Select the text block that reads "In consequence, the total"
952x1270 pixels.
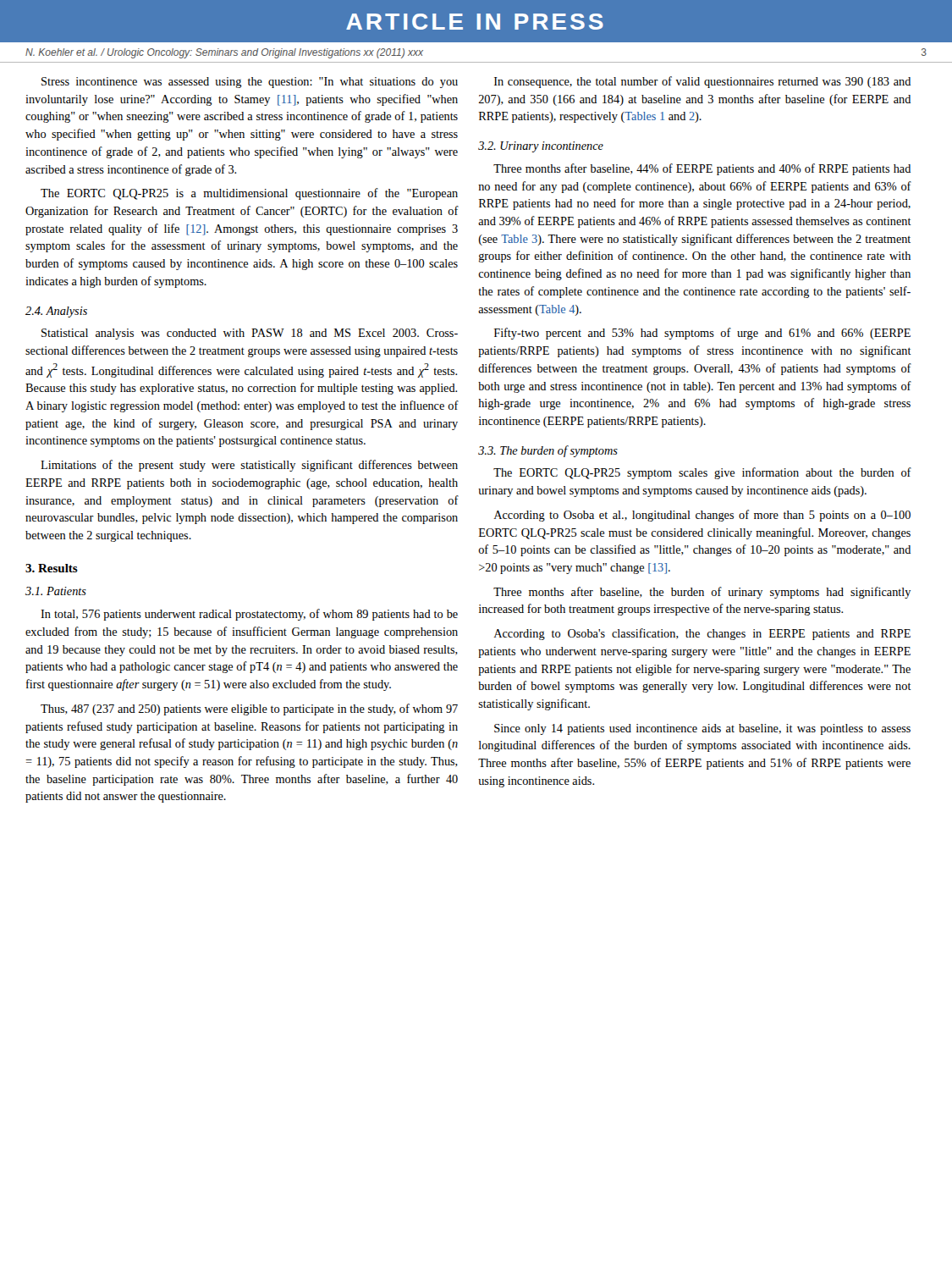(695, 99)
